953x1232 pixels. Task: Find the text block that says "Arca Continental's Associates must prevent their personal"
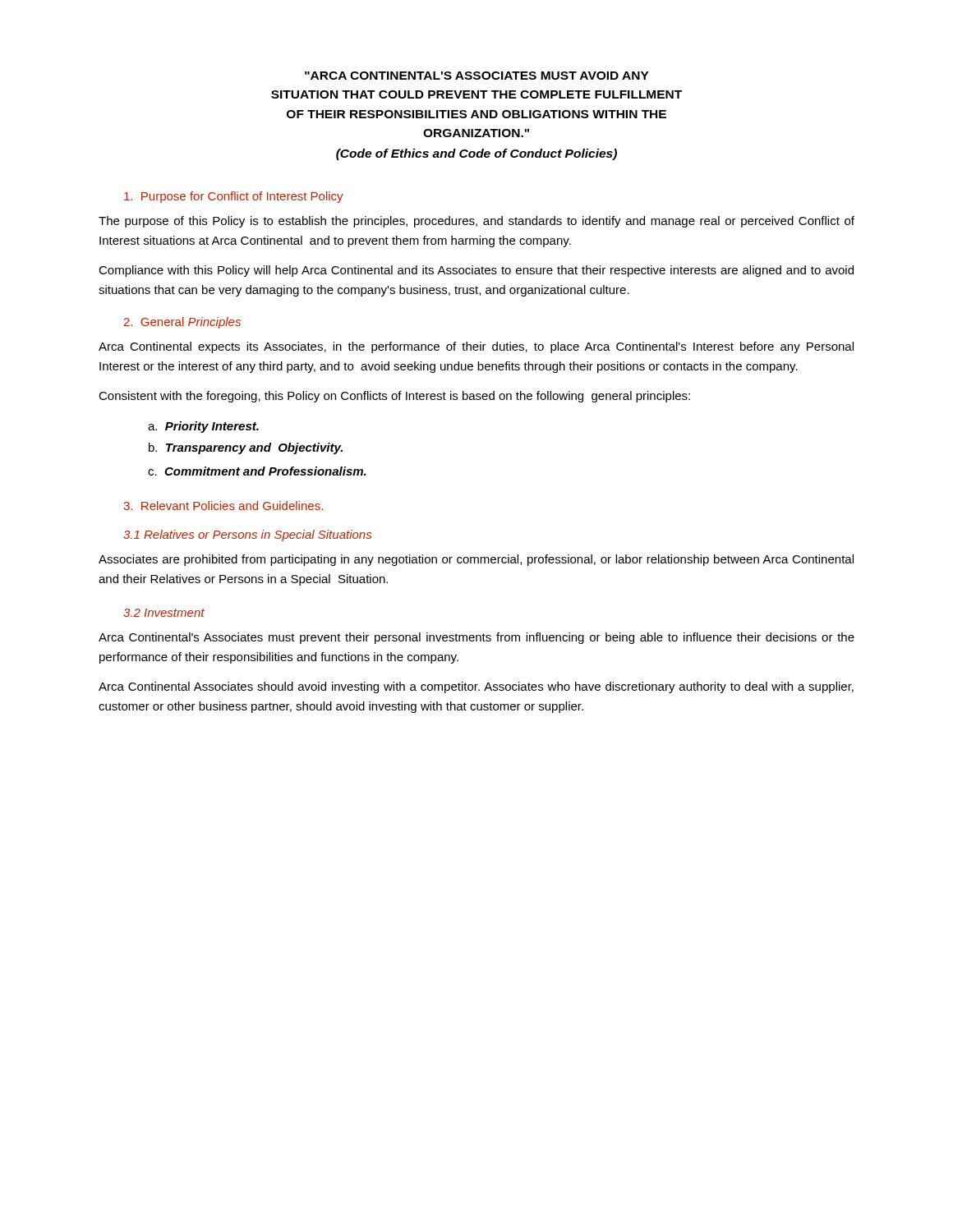point(476,647)
